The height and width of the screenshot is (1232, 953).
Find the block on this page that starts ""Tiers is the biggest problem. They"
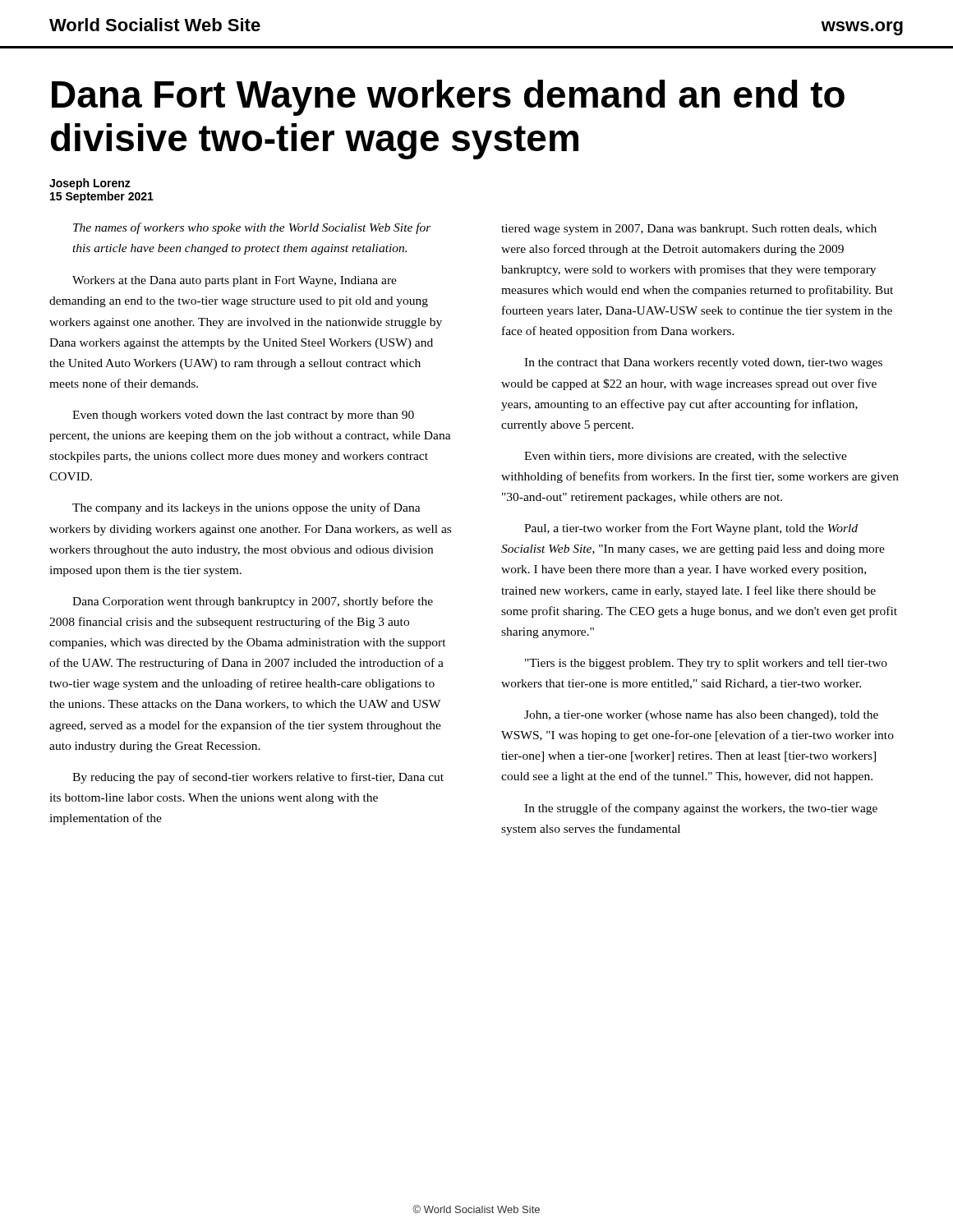tap(702, 673)
